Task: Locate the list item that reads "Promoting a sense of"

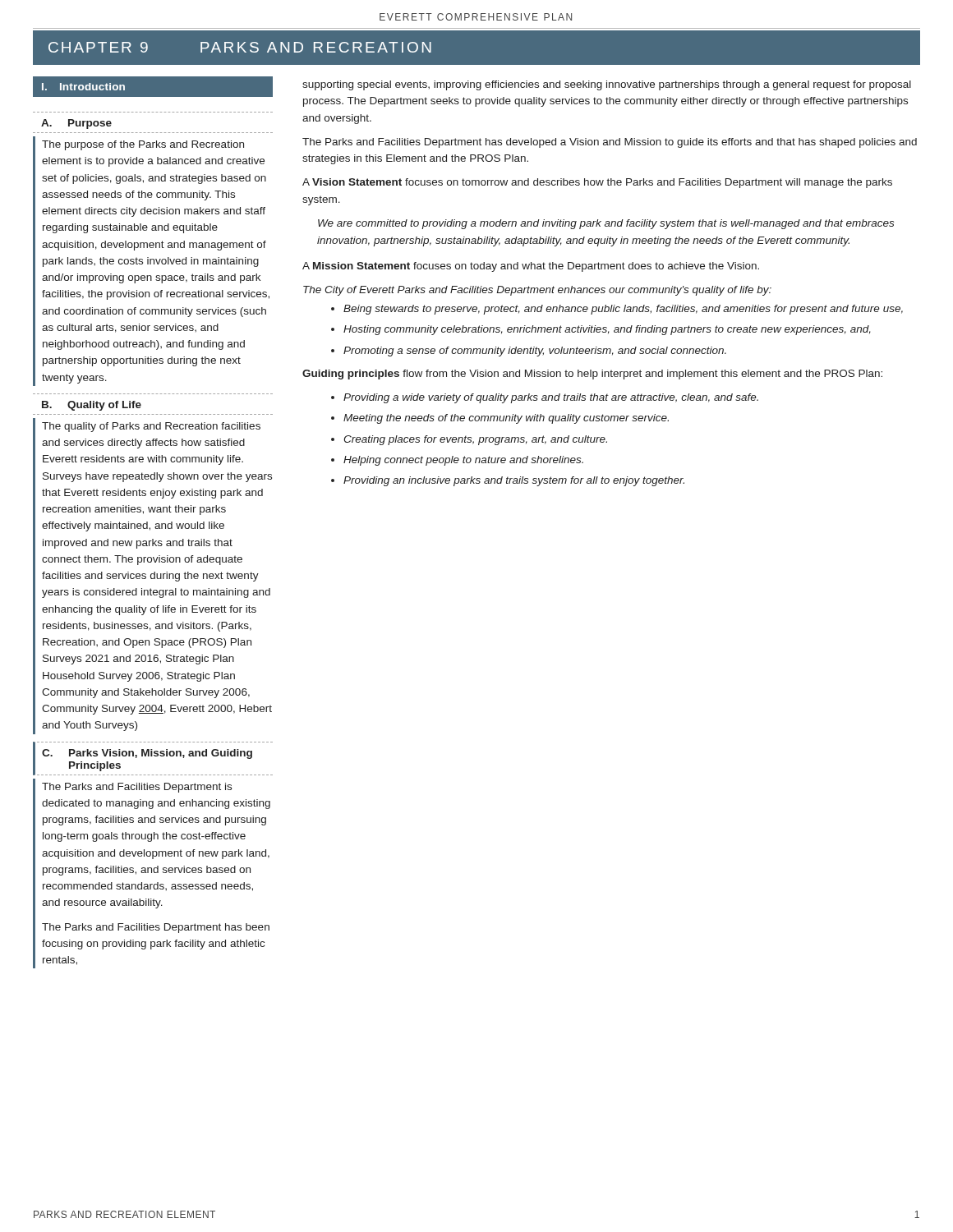Action: [x=535, y=350]
